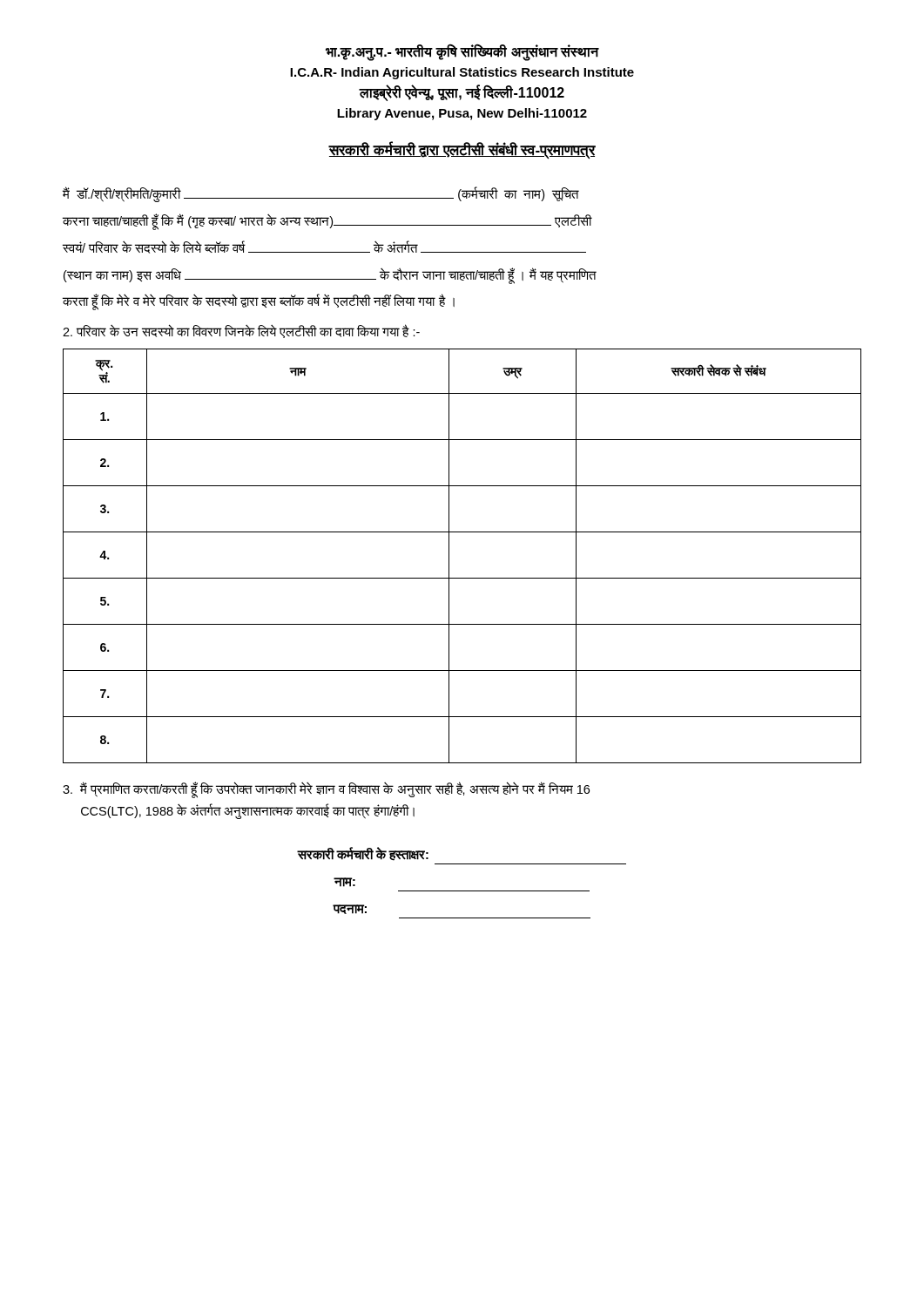
Task: Locate the title
Action: [x=462, y=150]
